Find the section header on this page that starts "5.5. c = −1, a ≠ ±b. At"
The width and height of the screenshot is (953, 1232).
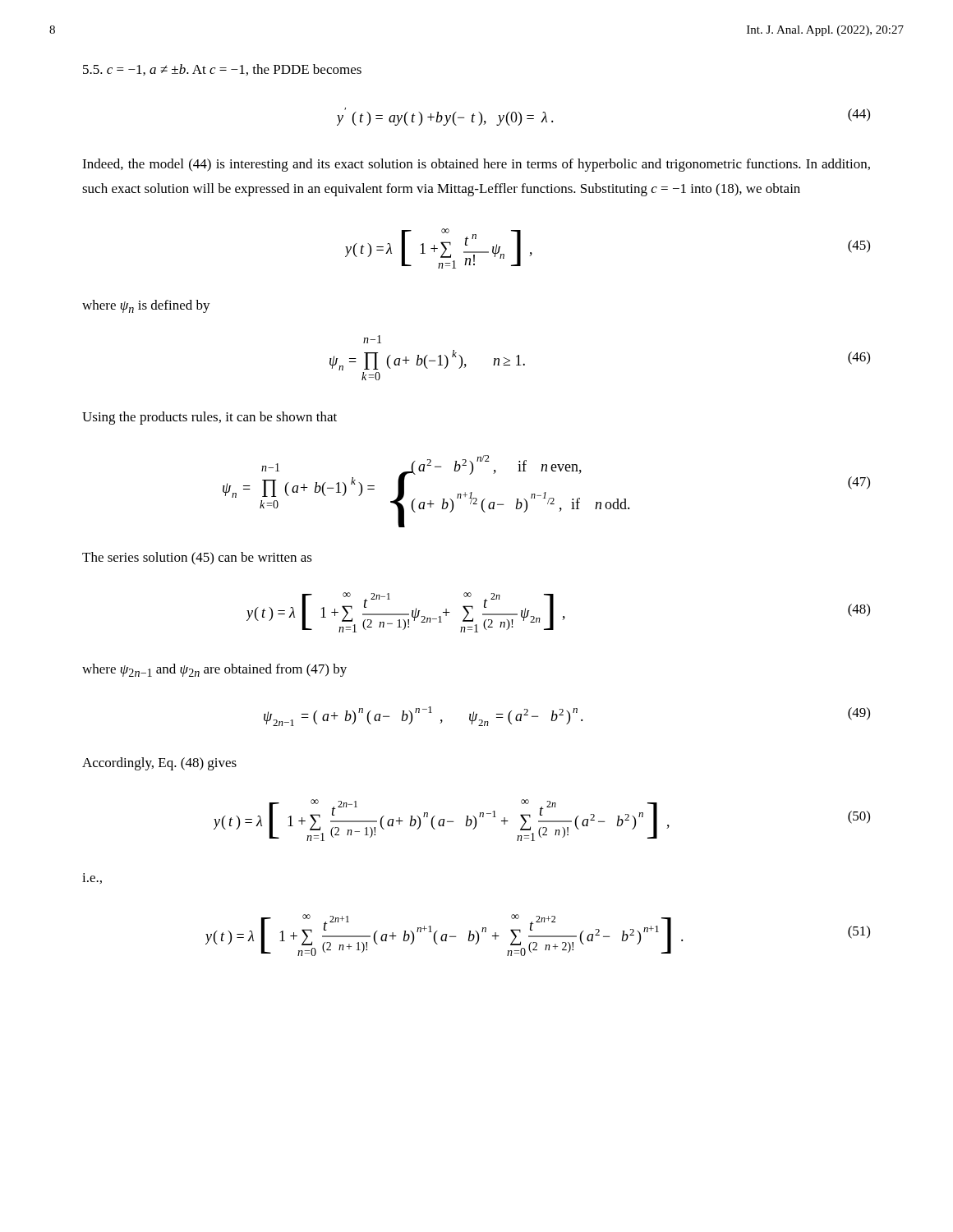222,69
